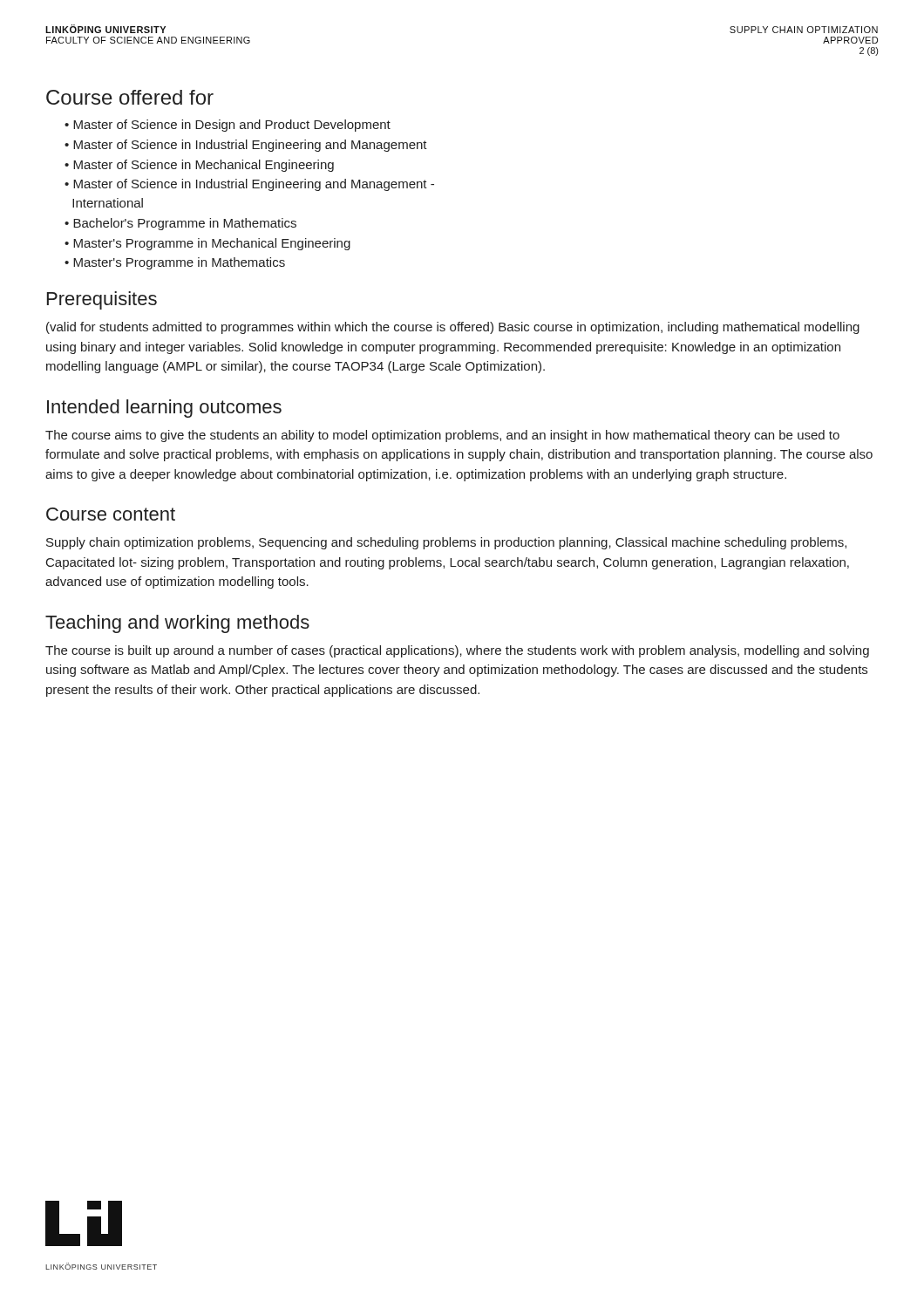Click the passage that begins "• Master's Programme in Mechanical"
This screenshot has height=1308, width=924.
tap(208, 242)
